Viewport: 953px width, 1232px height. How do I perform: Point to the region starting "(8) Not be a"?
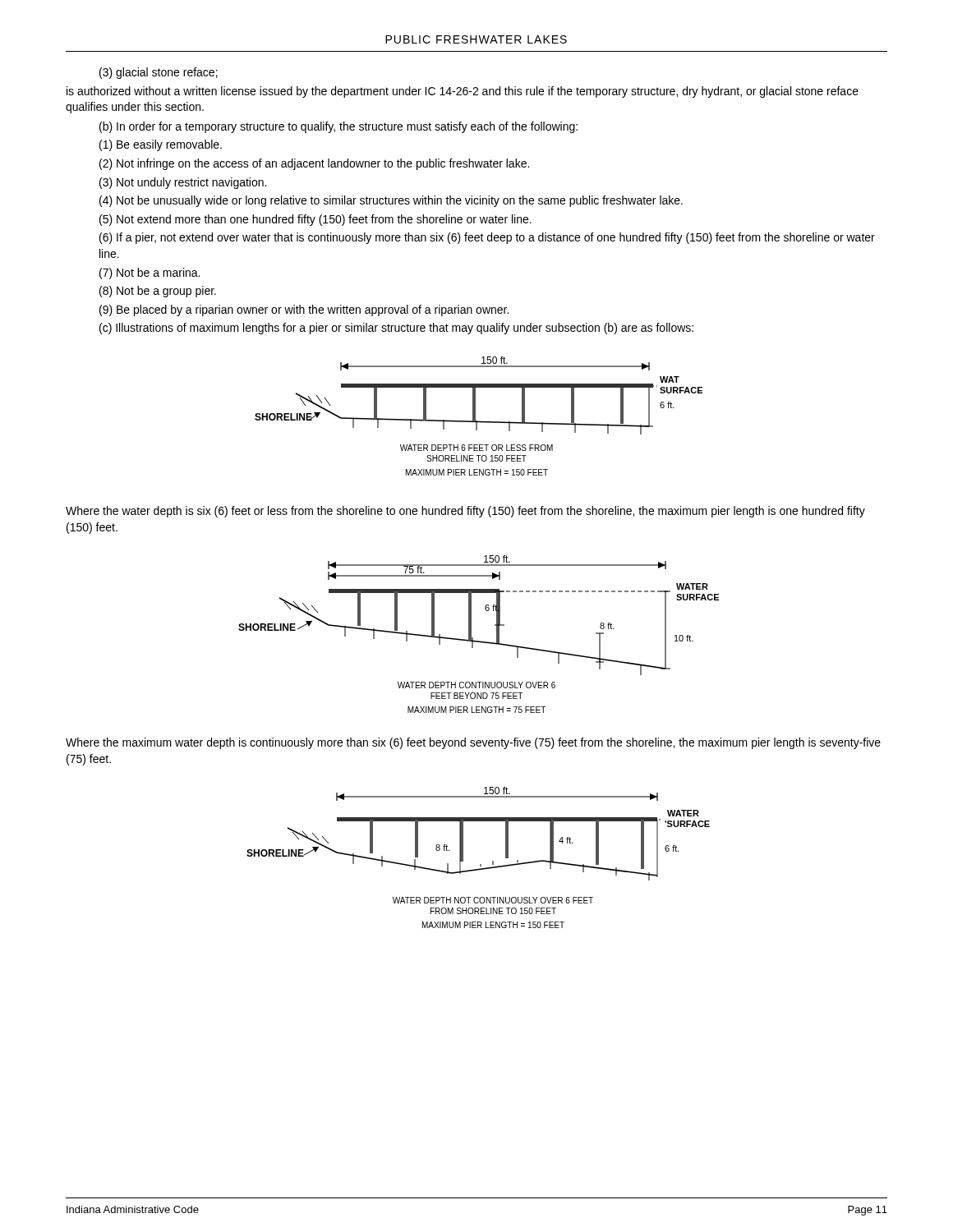pyautogui.click(x=158, y=291)
